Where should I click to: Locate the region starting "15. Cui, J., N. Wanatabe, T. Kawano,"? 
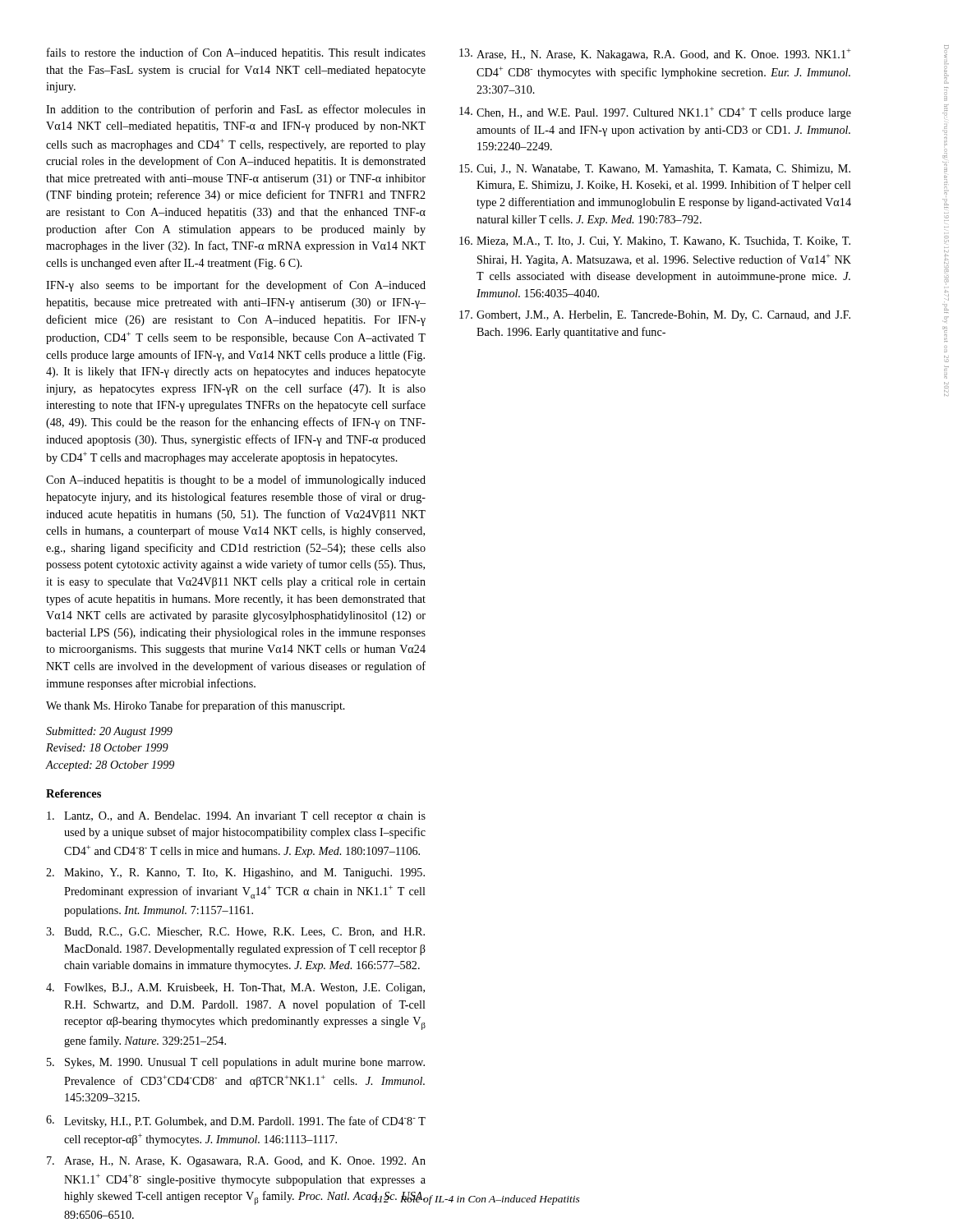pos(655,194)
